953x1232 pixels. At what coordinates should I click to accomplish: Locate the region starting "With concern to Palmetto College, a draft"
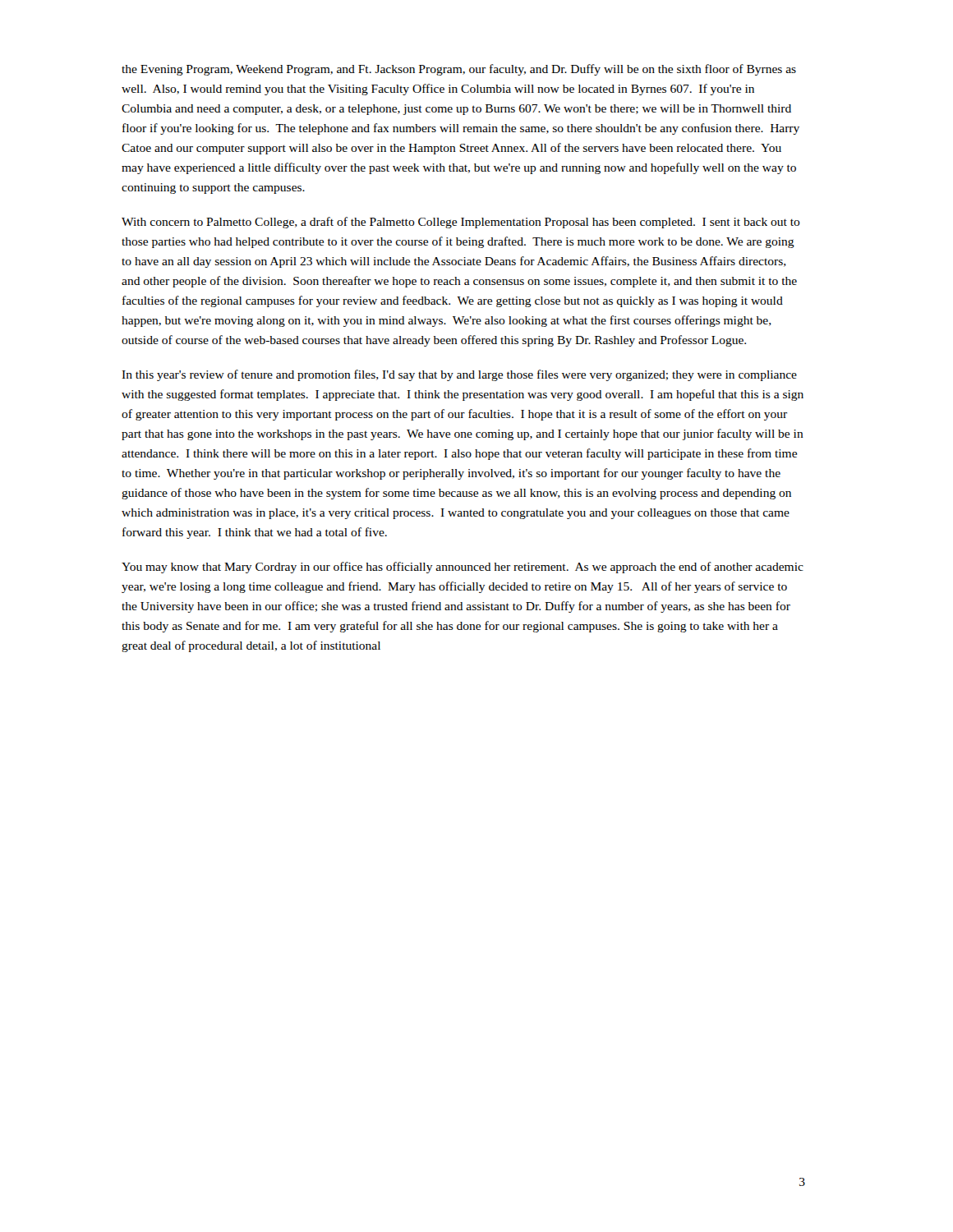pyautogui.click(x=461, y=281)
